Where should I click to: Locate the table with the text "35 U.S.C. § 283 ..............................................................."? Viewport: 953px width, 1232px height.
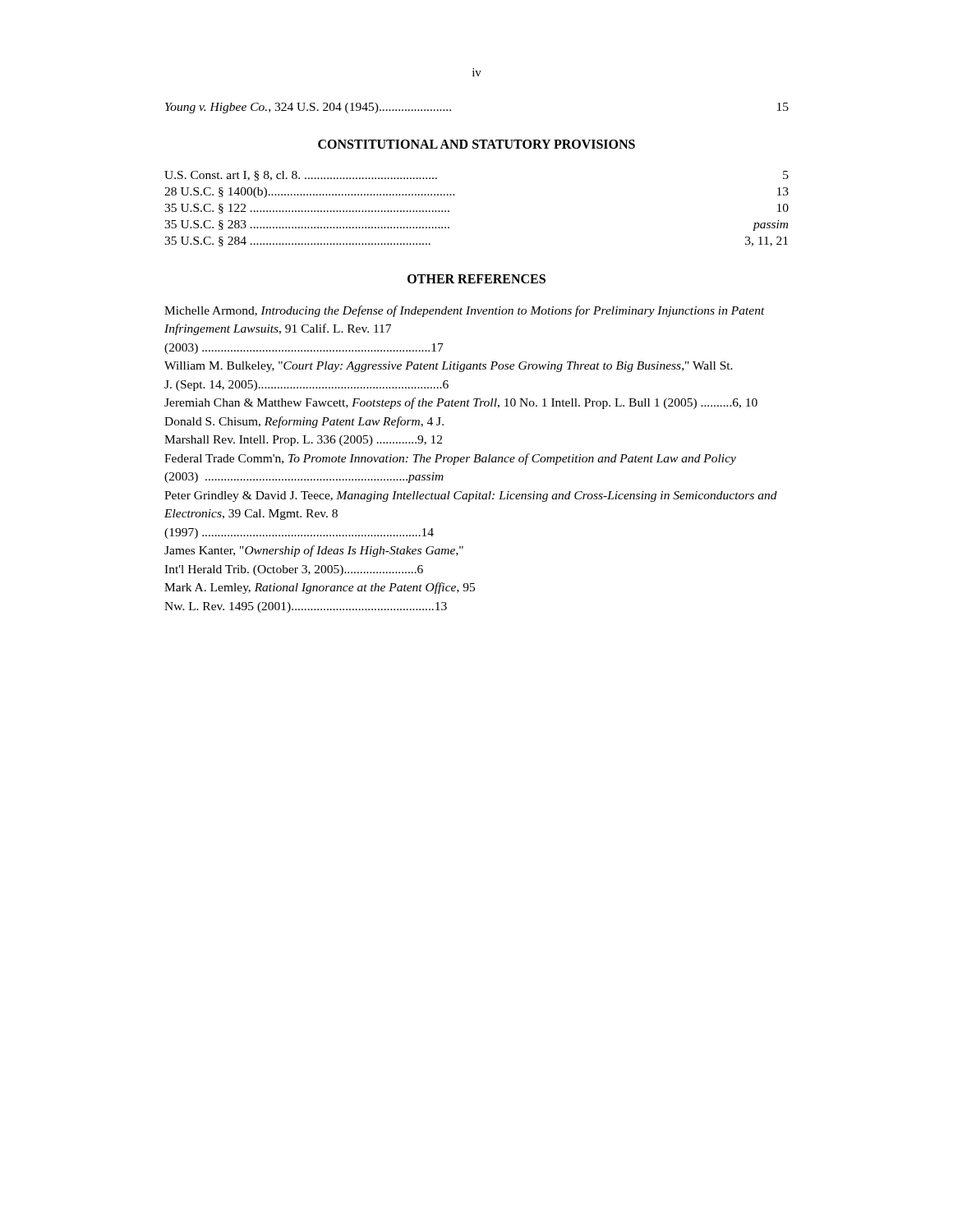coord(476,208)
